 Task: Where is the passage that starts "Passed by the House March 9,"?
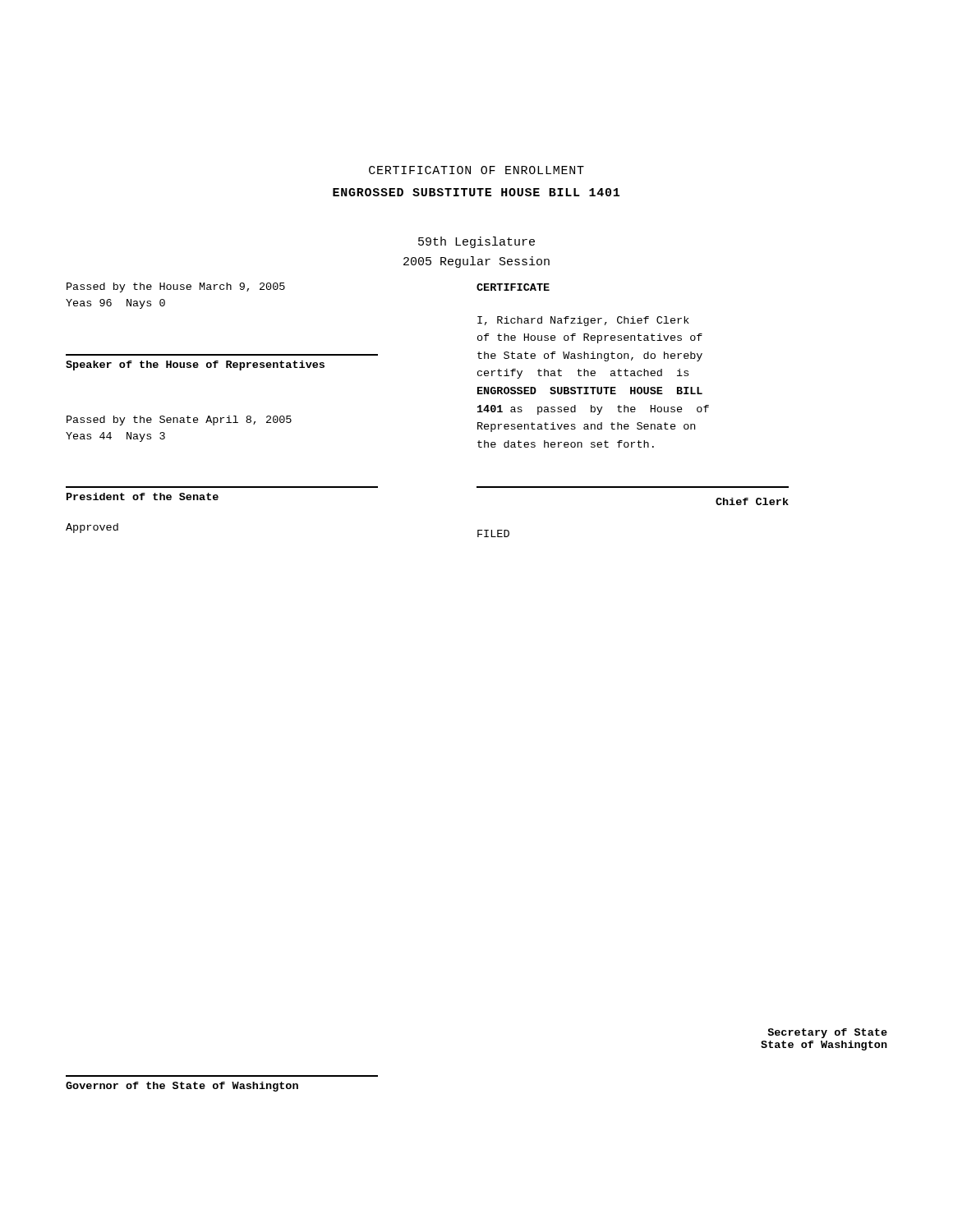coord(176,295)
